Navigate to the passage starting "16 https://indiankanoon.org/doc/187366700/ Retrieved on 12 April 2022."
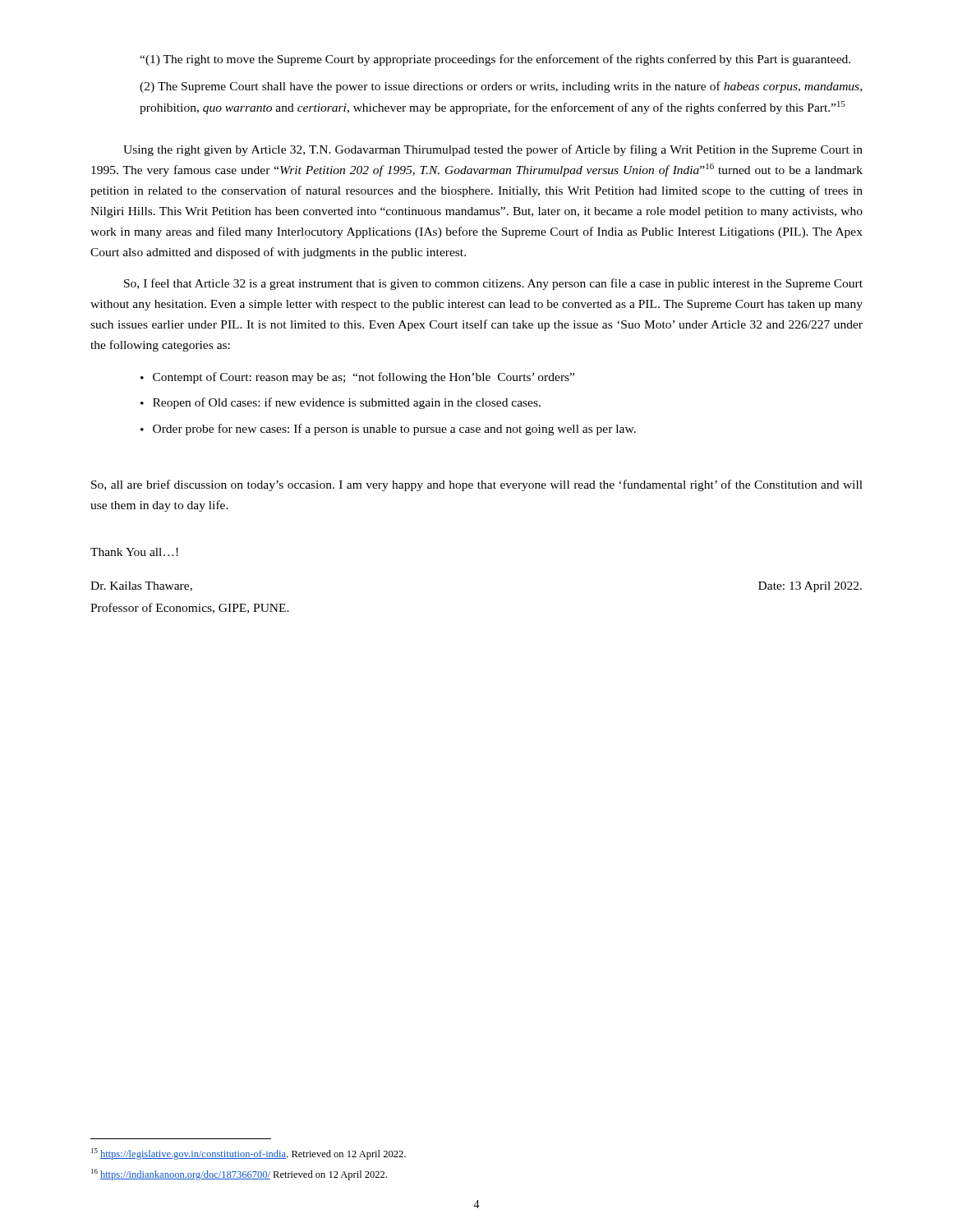The height and width of the screenshot is (1232, 953). coord(239,1174)
